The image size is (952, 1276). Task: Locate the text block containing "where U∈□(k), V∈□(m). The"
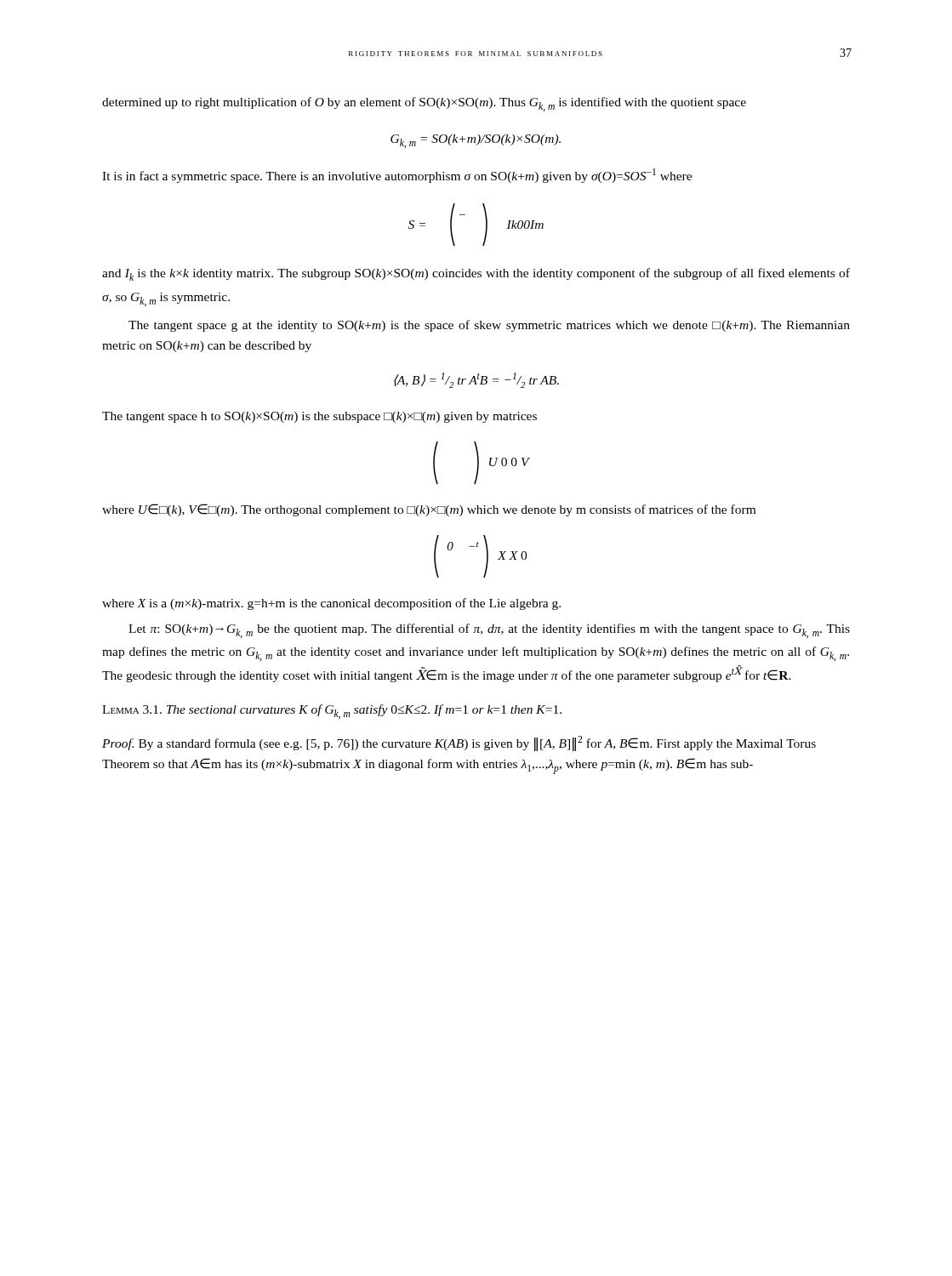tap(429, 509)
